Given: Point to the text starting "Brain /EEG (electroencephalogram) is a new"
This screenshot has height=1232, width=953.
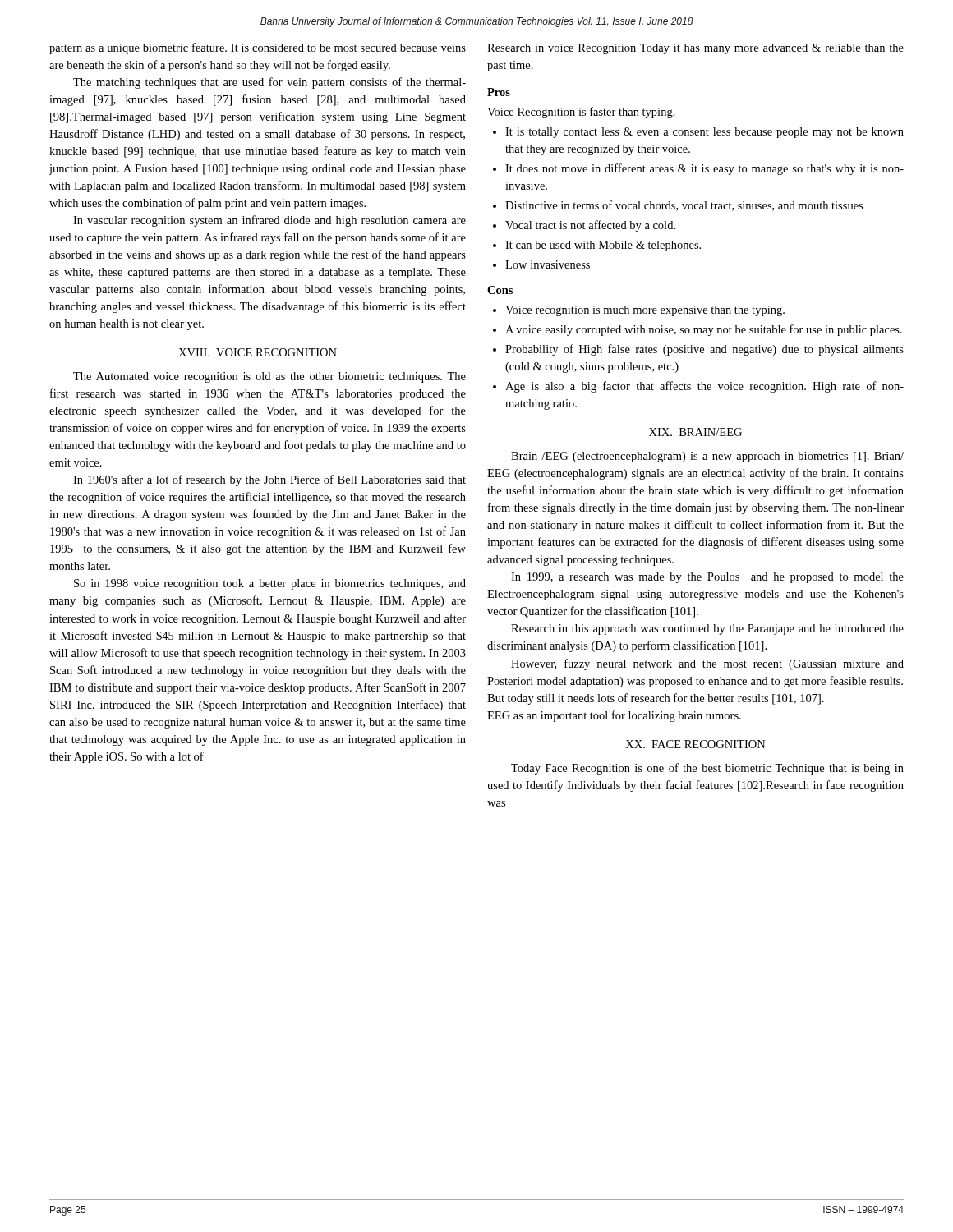Looking at the screenshot, I should (x=695, y=508).
